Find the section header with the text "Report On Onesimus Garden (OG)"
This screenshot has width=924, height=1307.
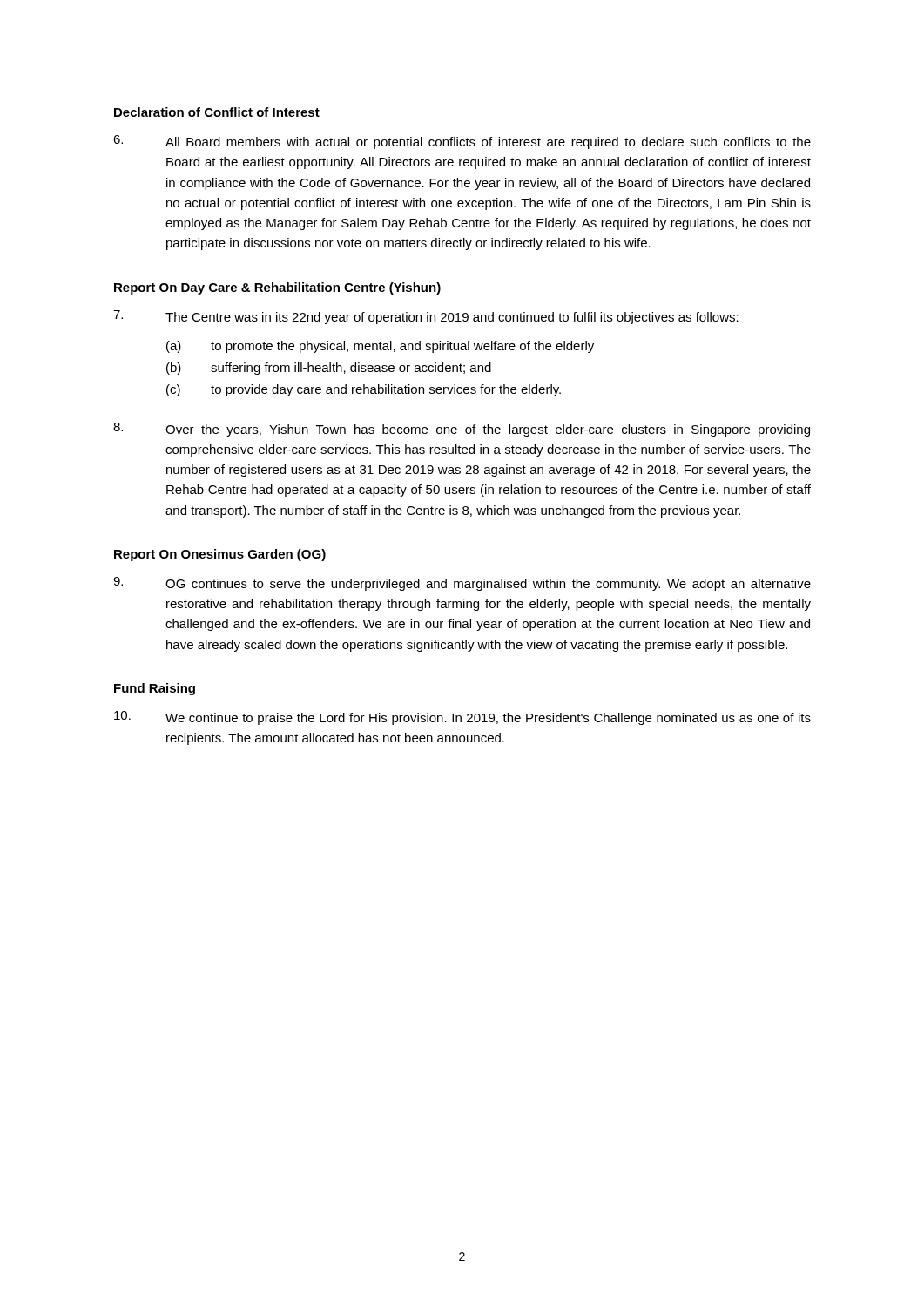[220, 554]
